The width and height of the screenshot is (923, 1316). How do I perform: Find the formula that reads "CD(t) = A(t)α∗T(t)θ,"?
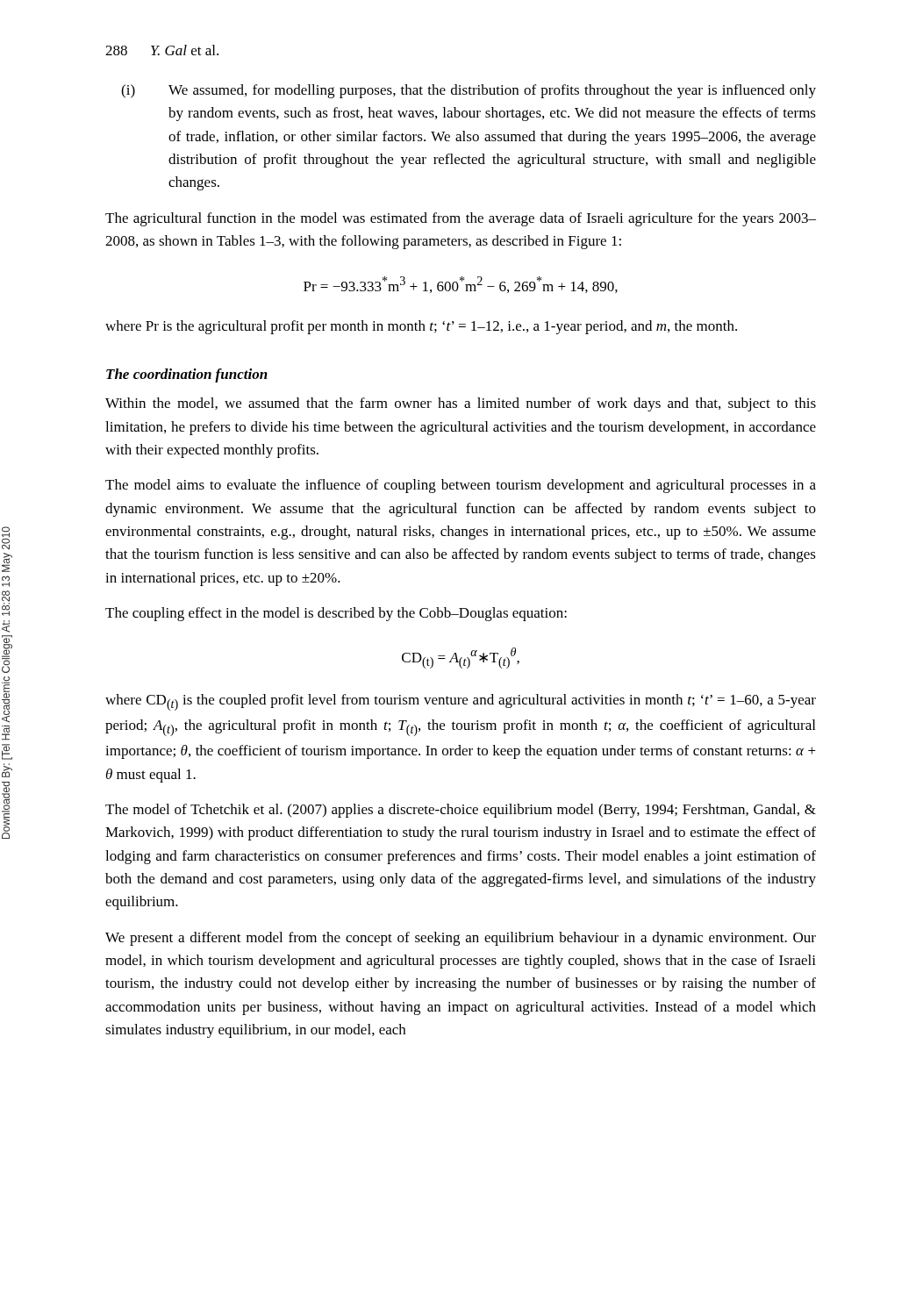coord(461,656)
